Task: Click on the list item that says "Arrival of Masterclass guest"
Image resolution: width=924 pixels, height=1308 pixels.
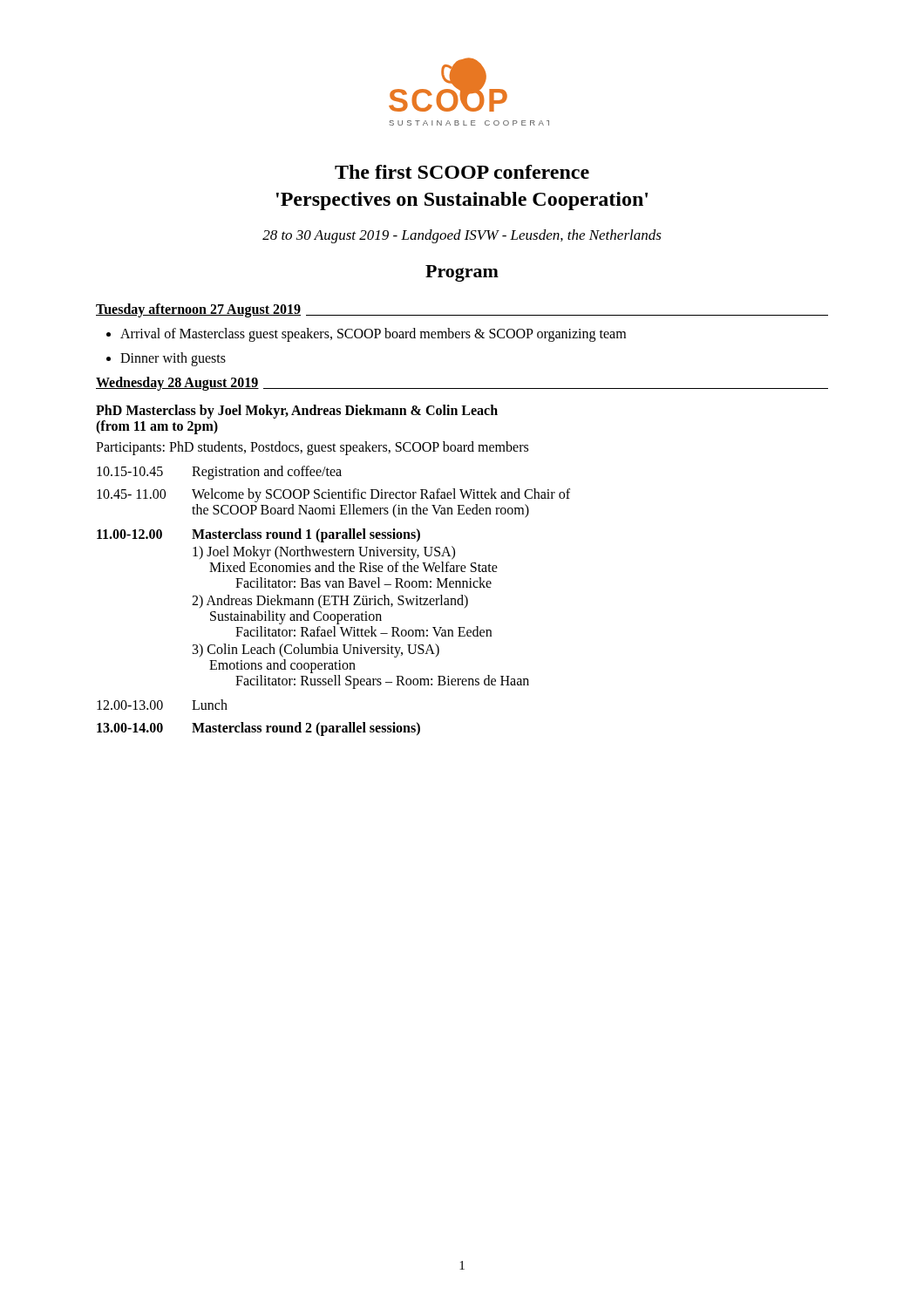Action: tap(462, 334)
